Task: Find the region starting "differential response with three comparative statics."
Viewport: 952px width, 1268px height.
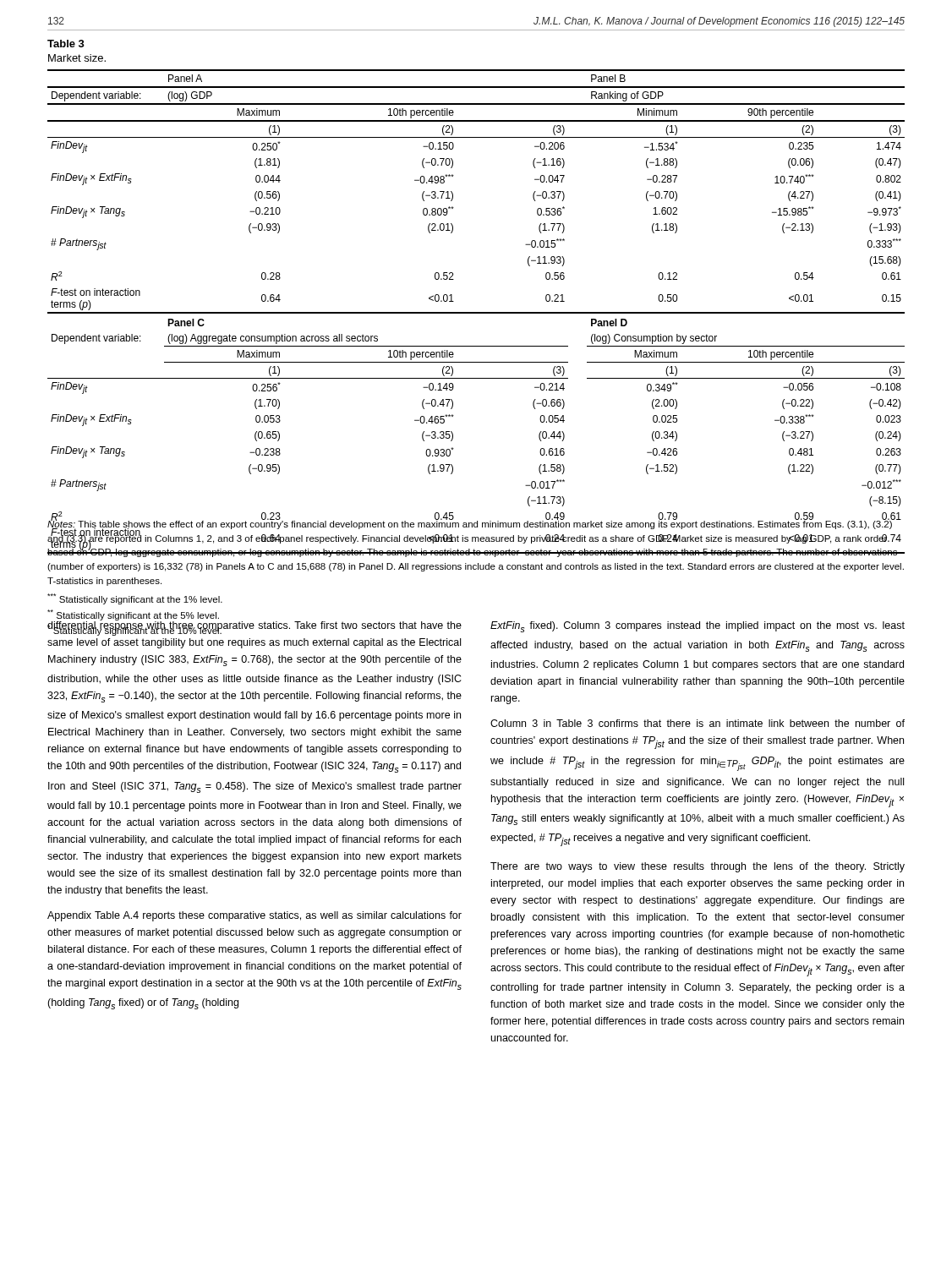Action: [254, 815]
